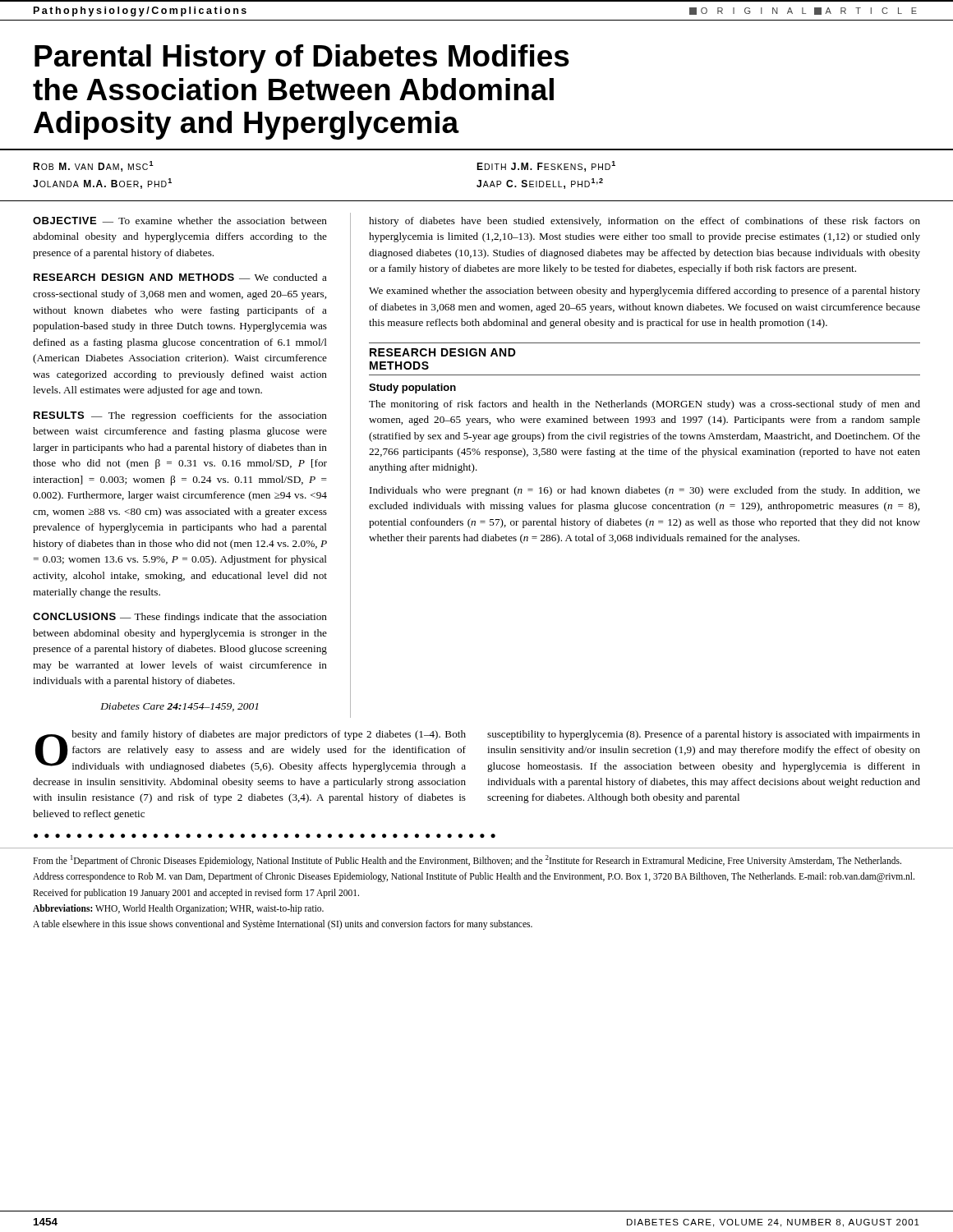Screen dimensions: 1232x953
Task: Find the block on this page that starts "Address correspondence to Rob M. van"
Action: 474,877
